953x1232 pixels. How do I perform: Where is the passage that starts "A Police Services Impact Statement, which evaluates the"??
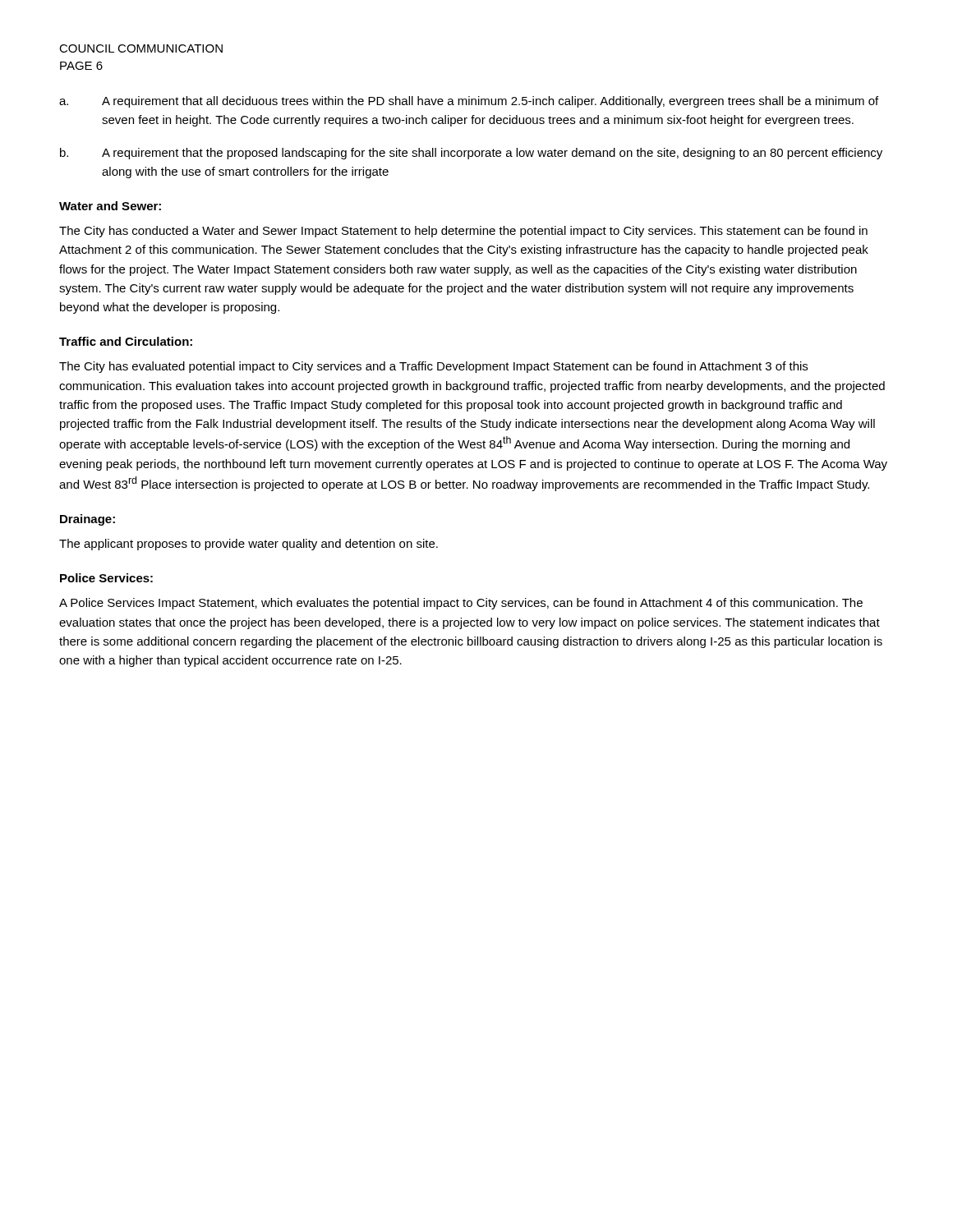[x=471, y=631]
